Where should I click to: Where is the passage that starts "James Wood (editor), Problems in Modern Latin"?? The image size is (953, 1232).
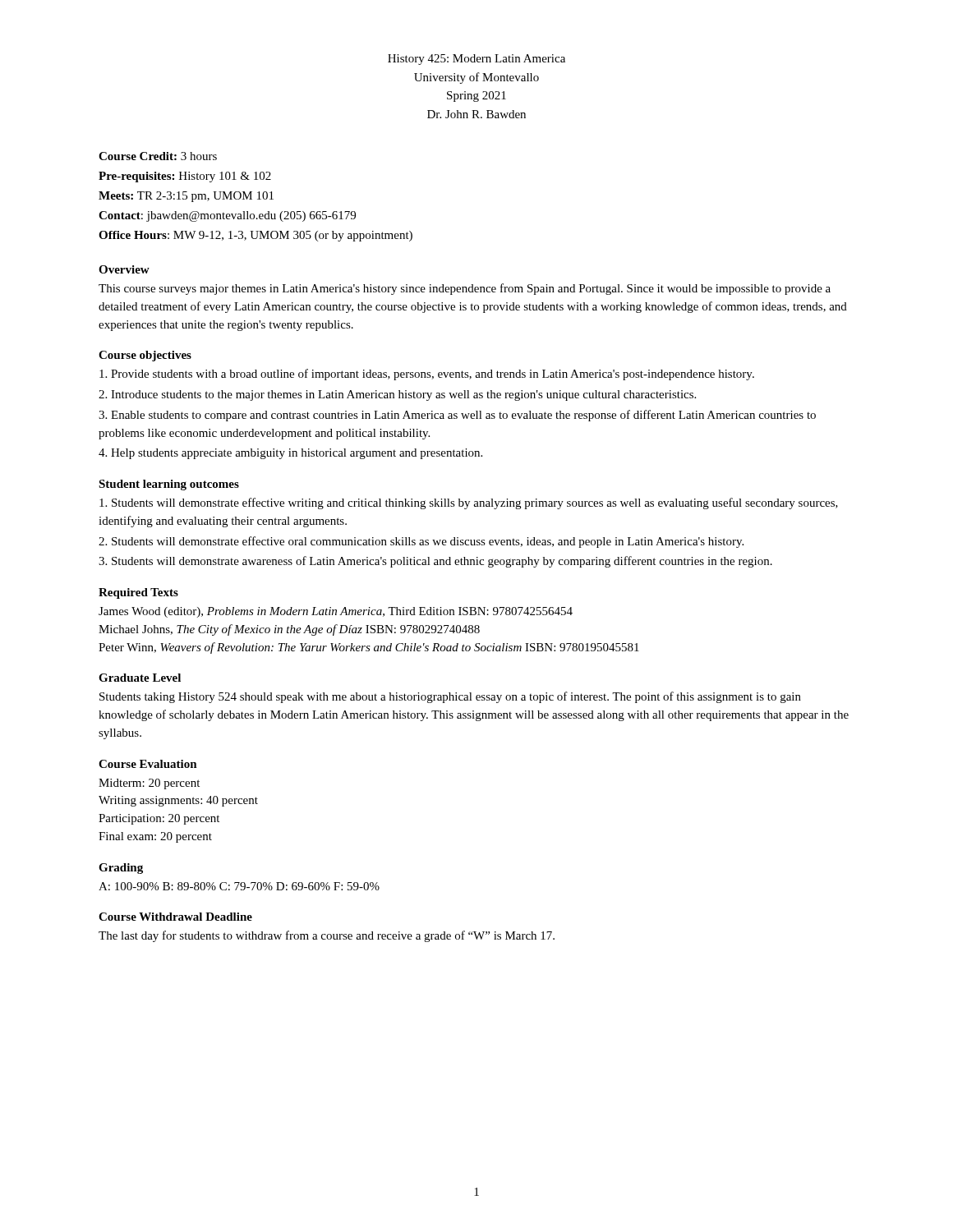(369, 629)
